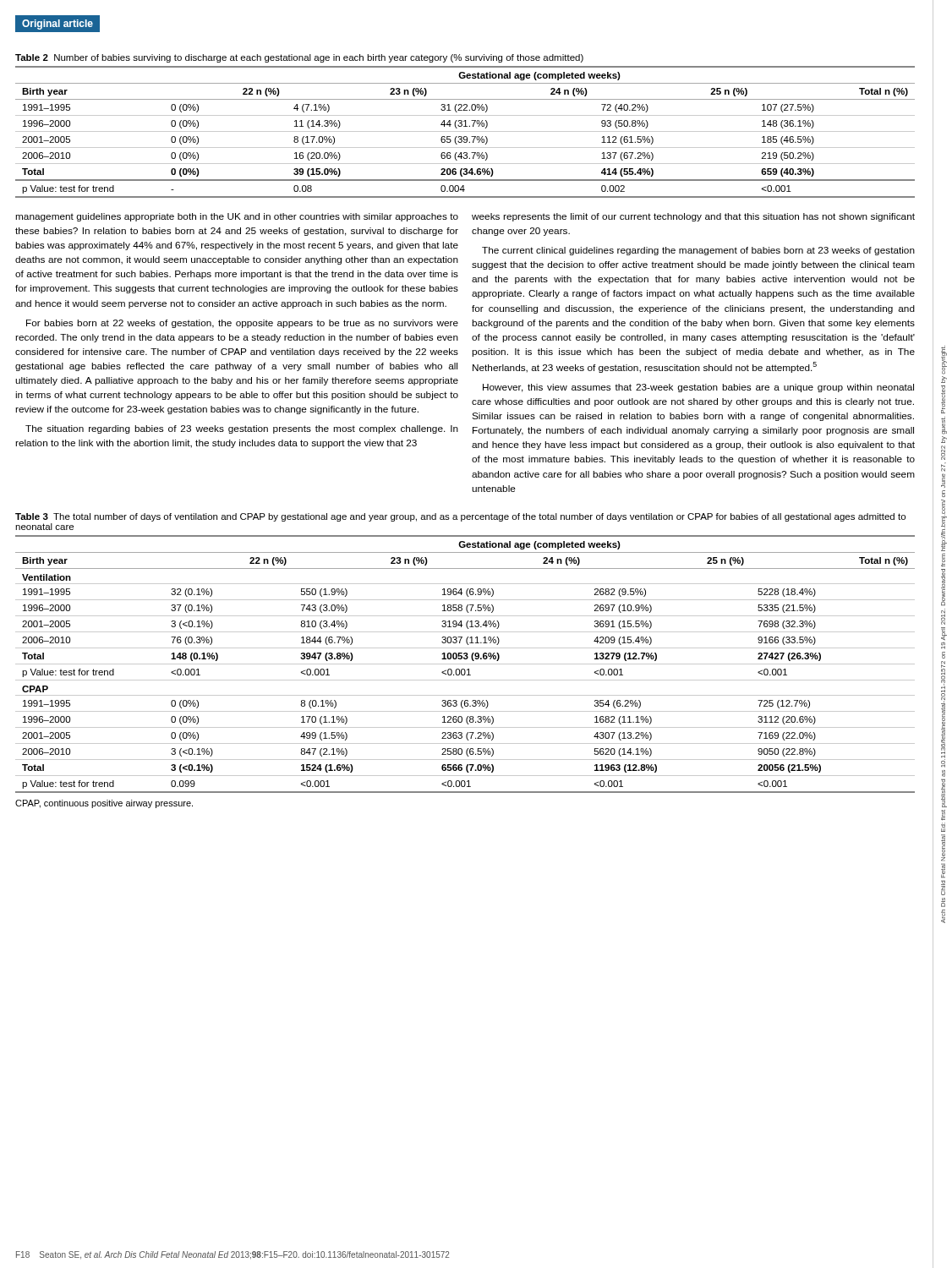This screenshot has width=952, height=1268.
Task: Select the region starting "Table 2 Number of babies surviving to discharge"
Action: [299, 57]
